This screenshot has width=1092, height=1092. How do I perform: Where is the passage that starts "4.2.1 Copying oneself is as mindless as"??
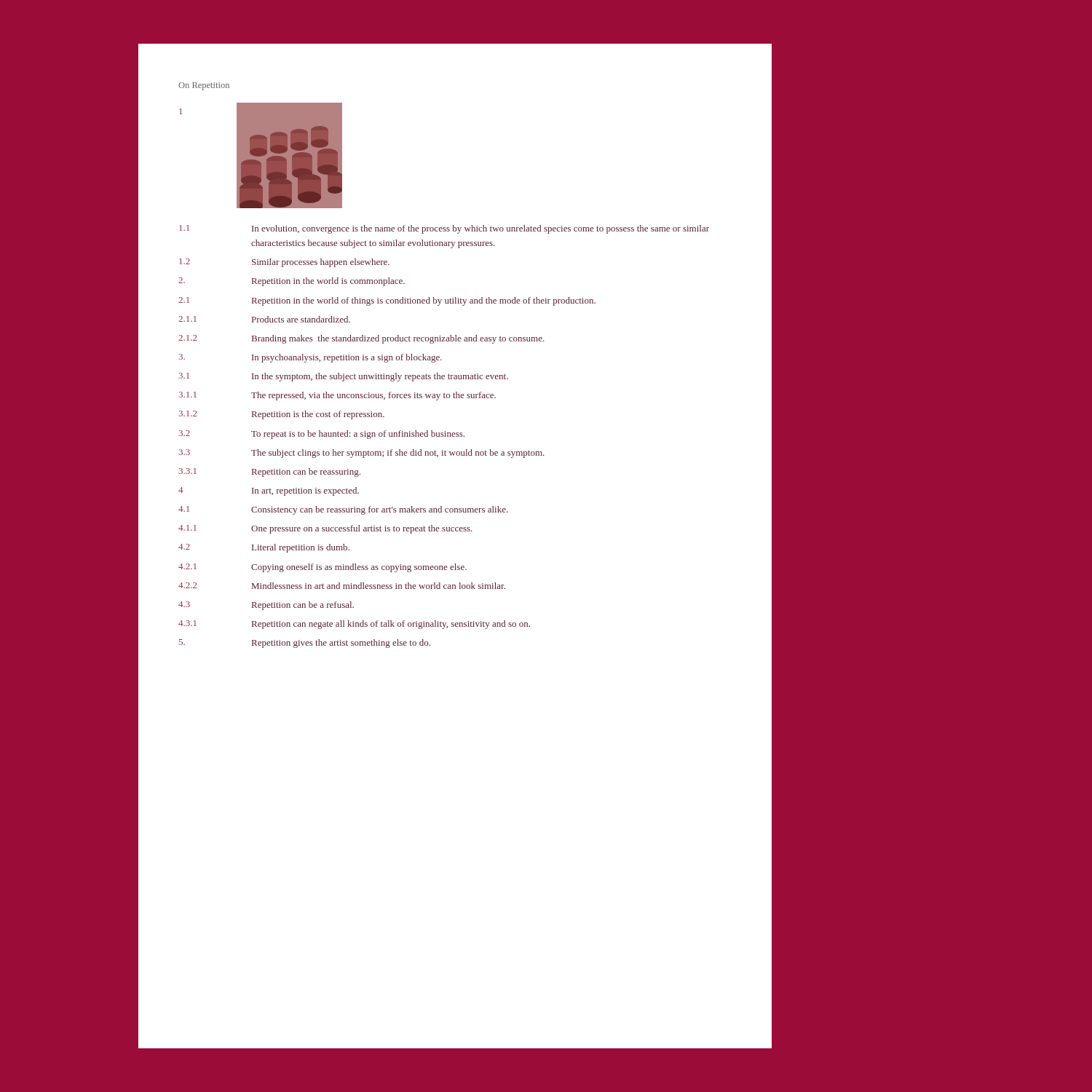(455, 567)
